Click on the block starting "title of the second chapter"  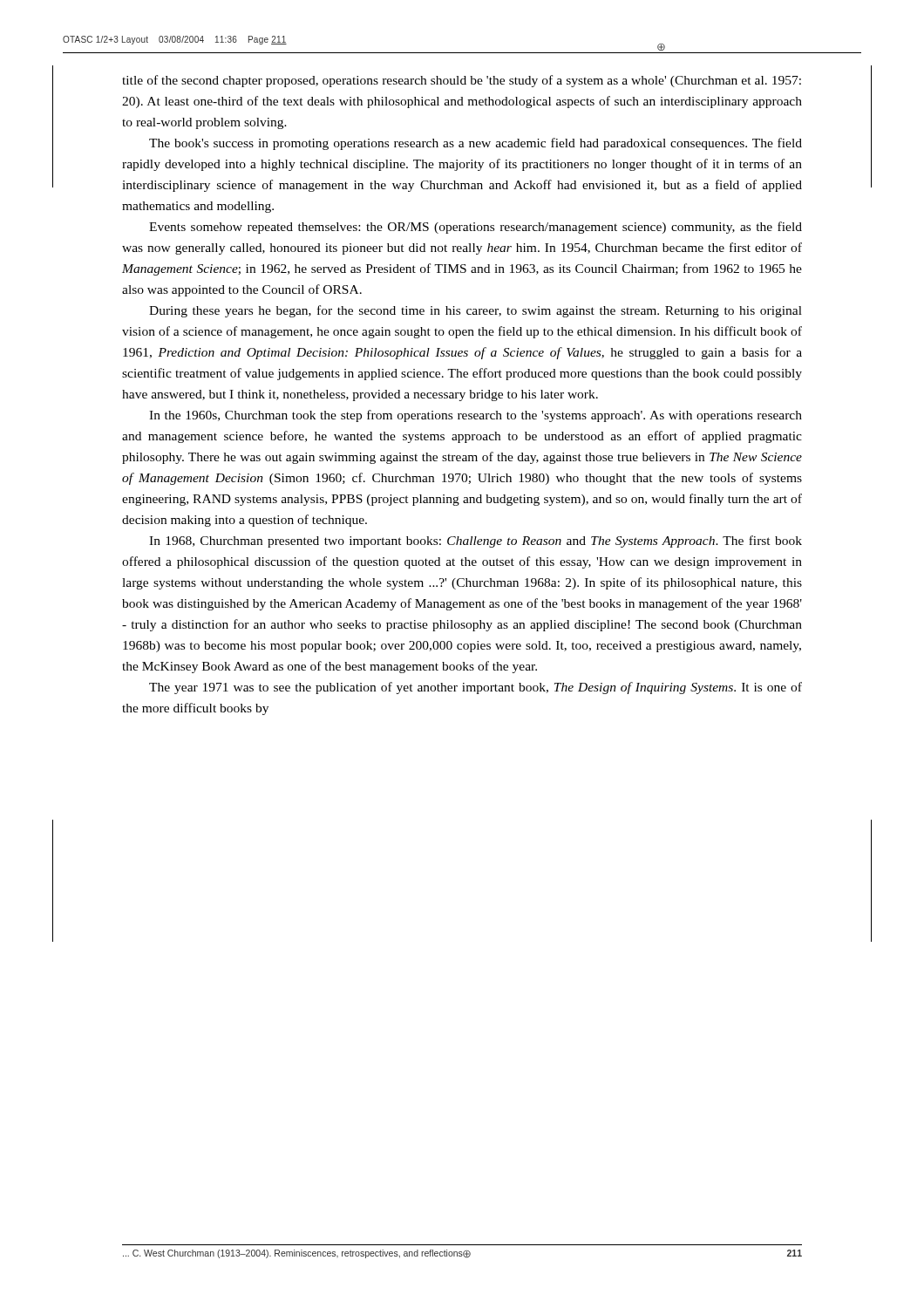462,394
